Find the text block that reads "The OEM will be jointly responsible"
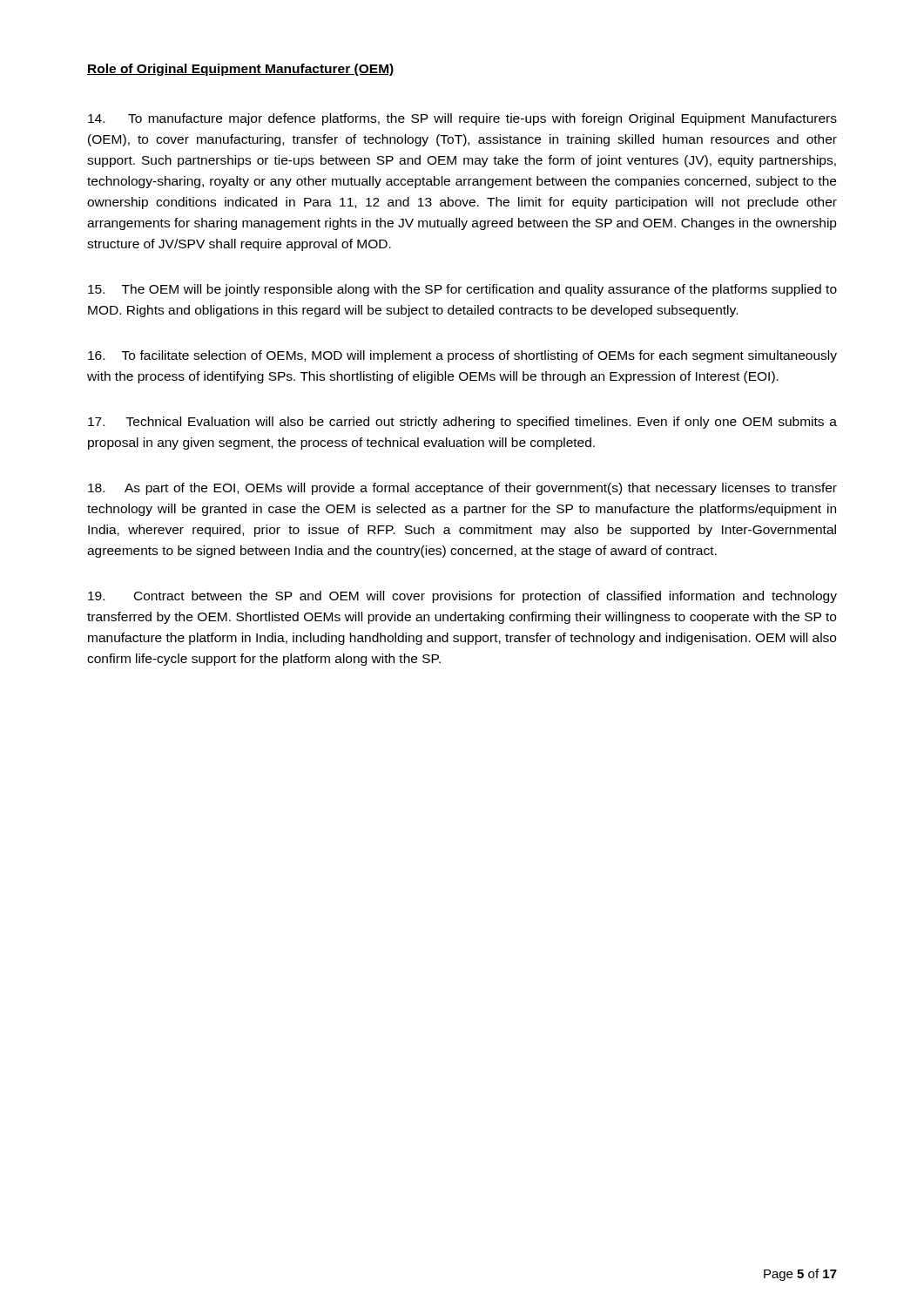924x1307 pixels. pos(462,299)
